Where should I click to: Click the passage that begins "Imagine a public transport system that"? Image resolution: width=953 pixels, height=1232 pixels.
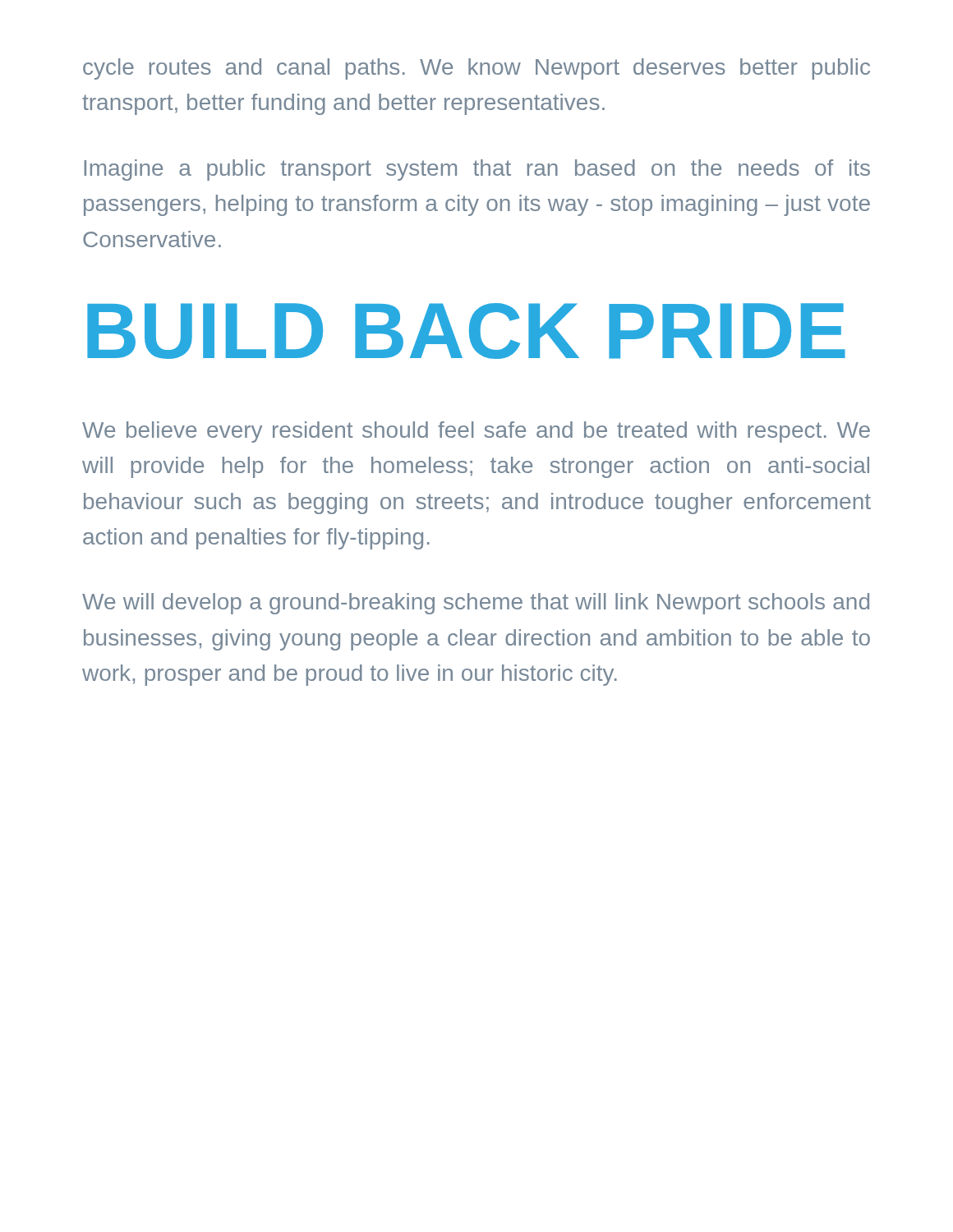(x=476, y=203)
